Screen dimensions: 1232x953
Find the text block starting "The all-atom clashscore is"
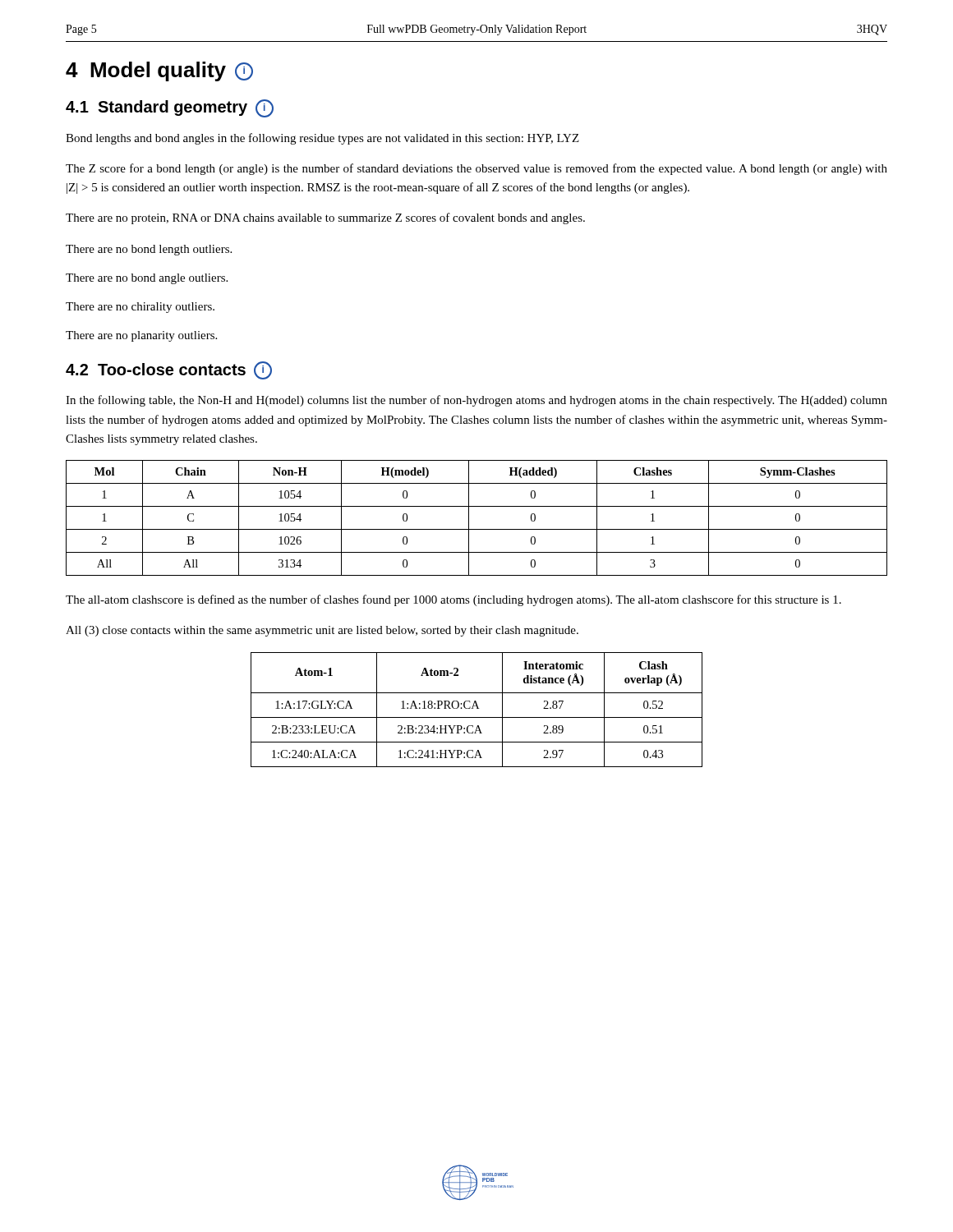tap(476, 600)
